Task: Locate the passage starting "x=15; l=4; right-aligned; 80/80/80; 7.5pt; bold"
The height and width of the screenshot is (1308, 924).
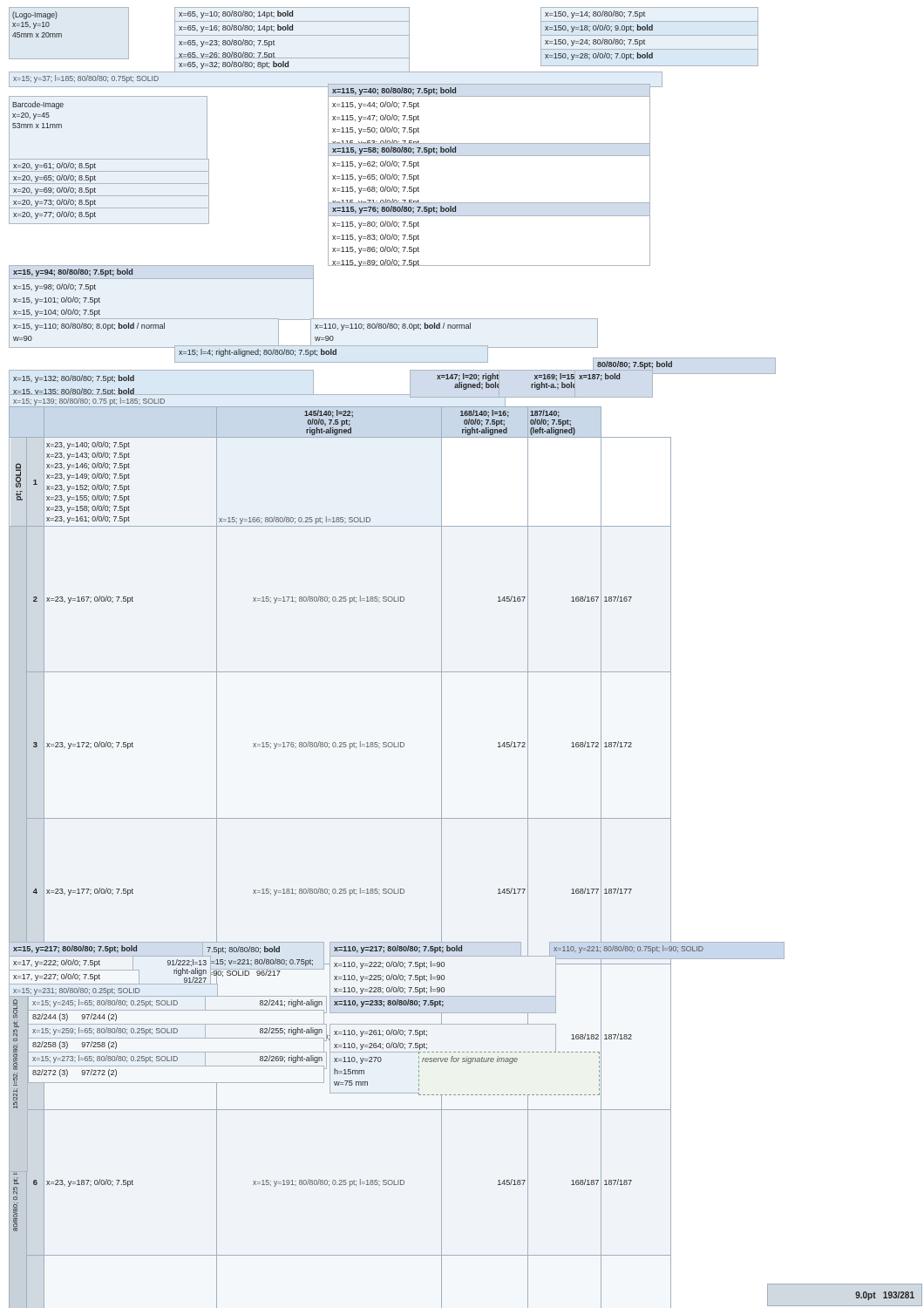Action: 258,352
